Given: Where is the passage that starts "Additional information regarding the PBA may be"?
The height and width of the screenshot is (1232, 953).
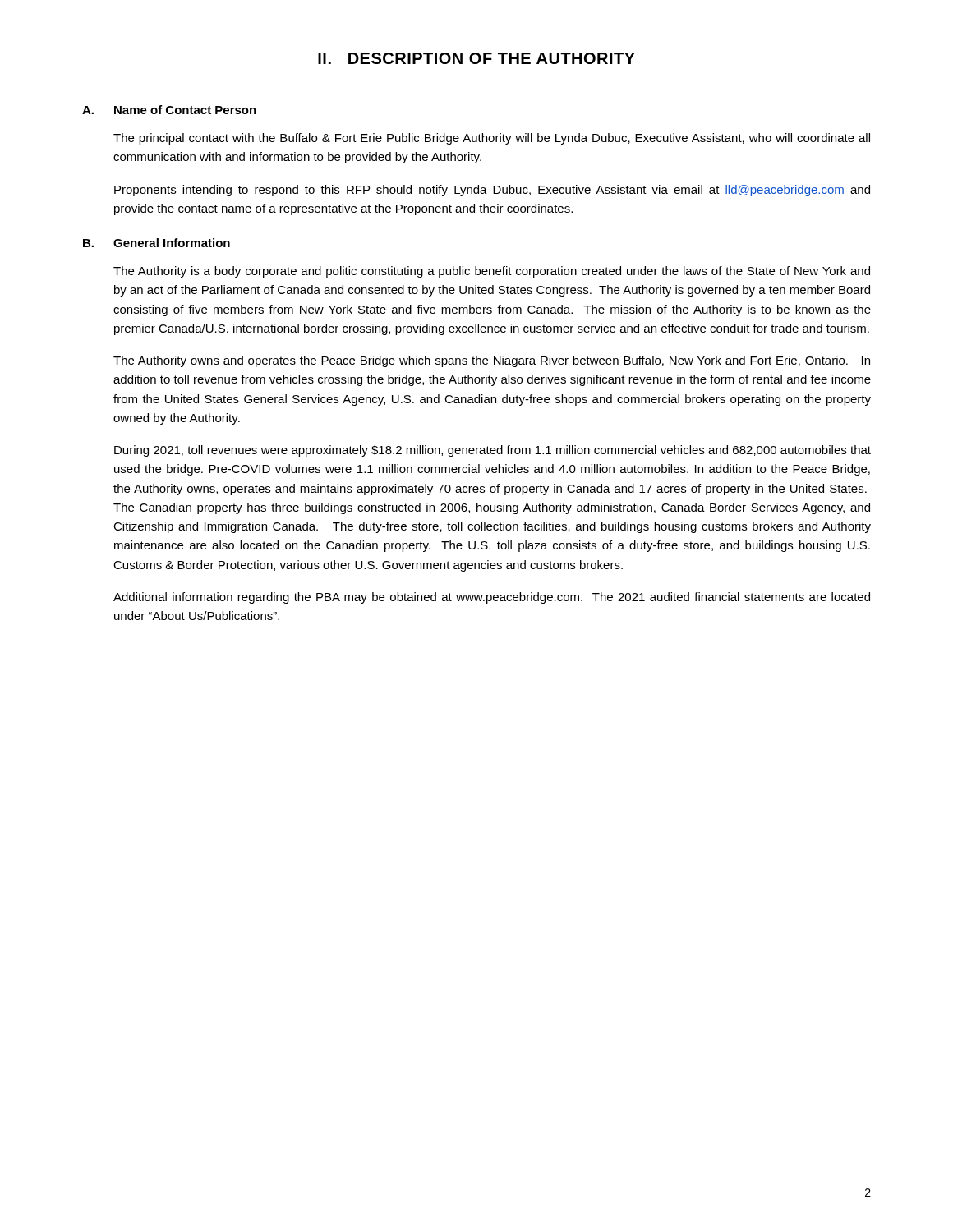Looking at the screenshot, I should click(x=492, y=606).
